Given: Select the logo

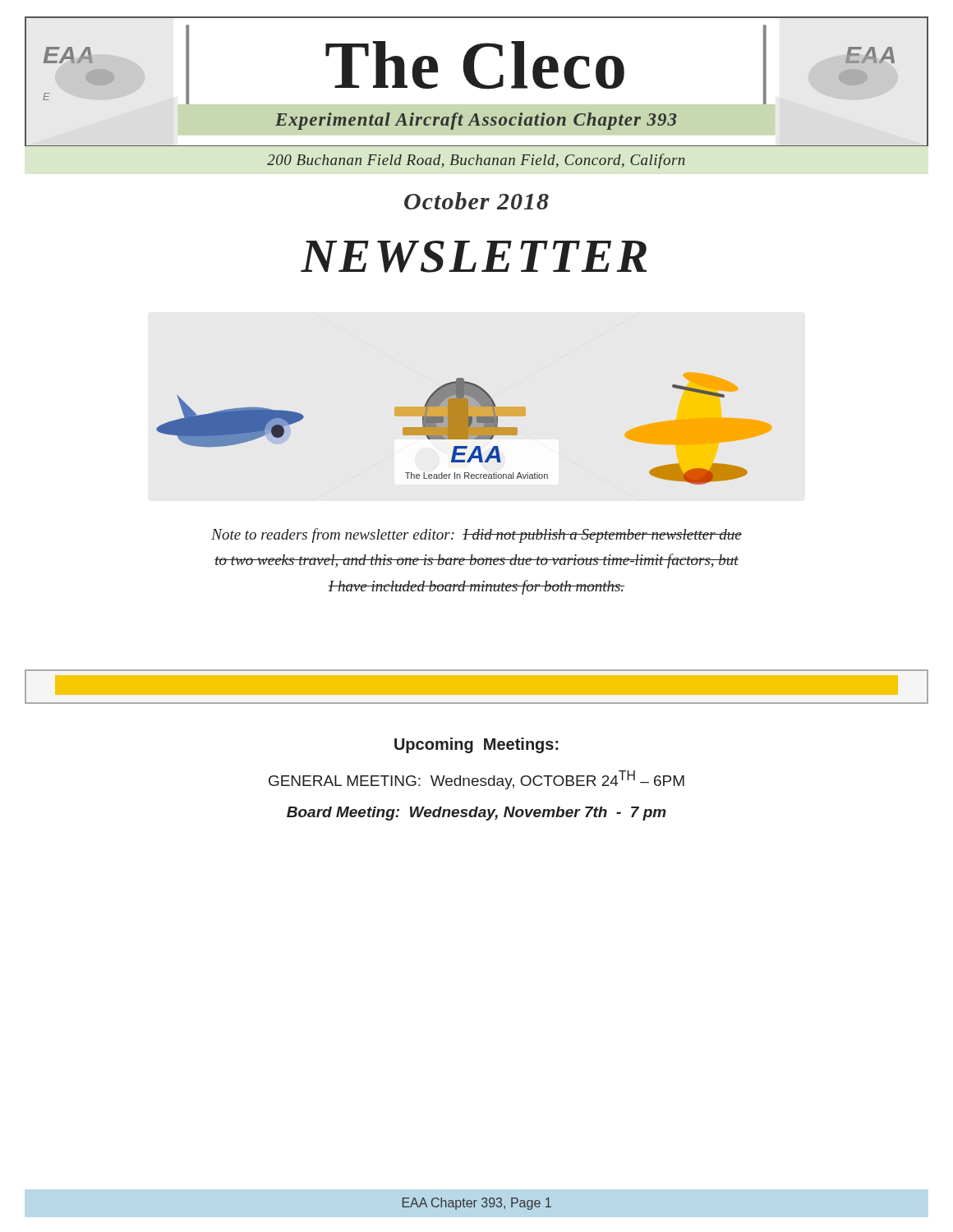Looking at the screenshot, I should [x=476, y=82].
